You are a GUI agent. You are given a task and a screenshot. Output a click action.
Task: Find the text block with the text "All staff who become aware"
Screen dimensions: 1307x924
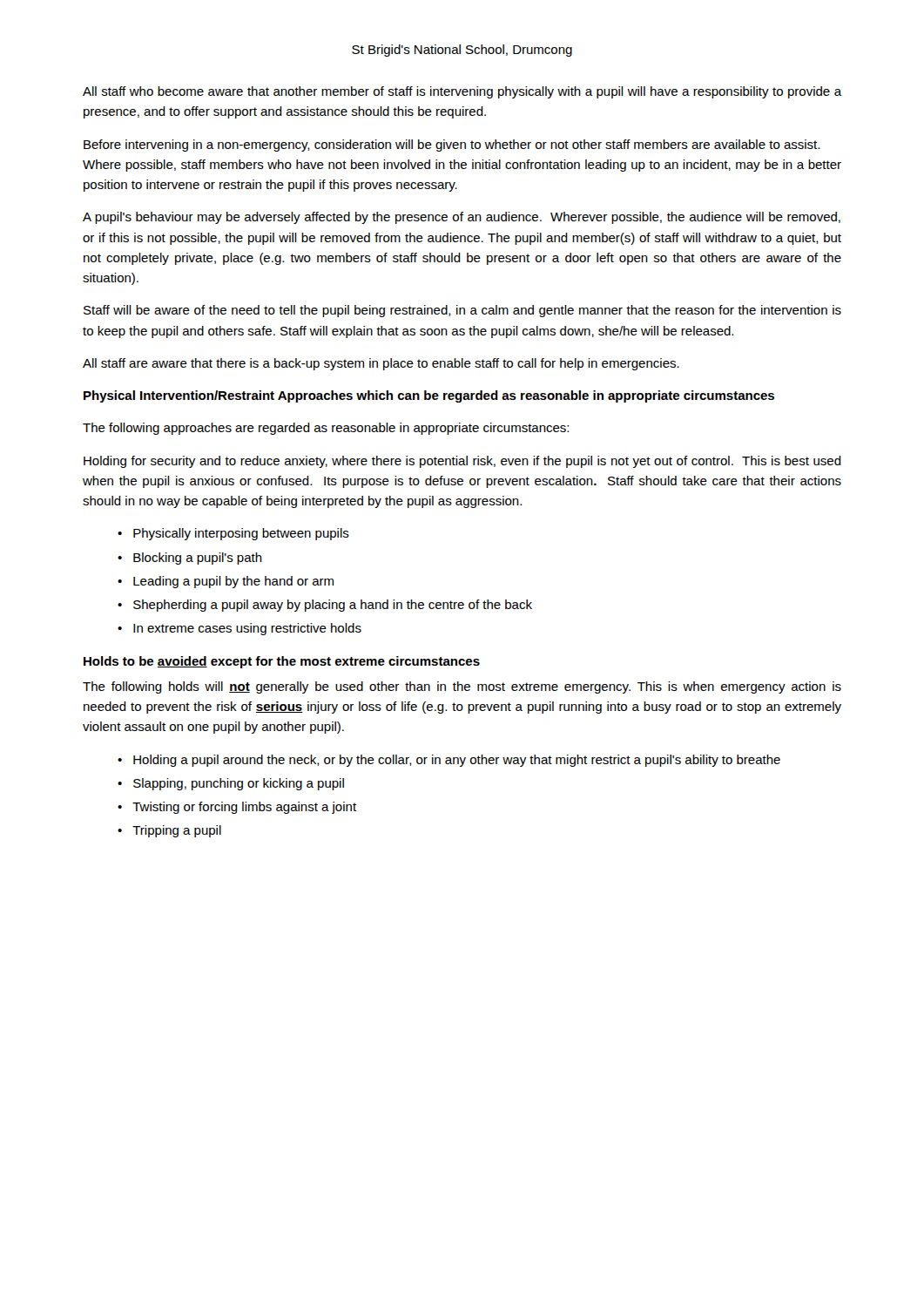tap(462, 101)
